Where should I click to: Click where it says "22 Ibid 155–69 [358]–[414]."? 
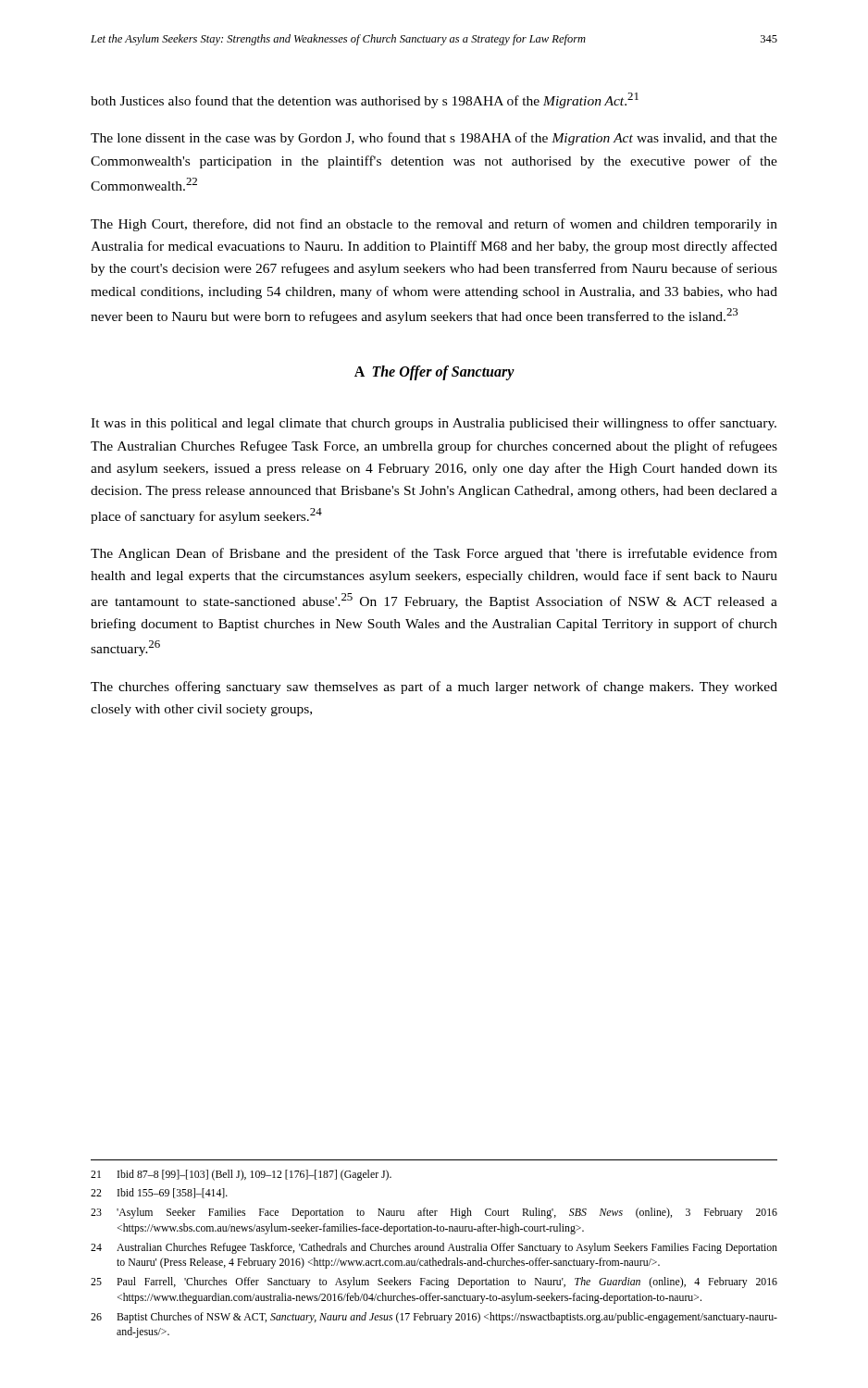click(159, 1193)
